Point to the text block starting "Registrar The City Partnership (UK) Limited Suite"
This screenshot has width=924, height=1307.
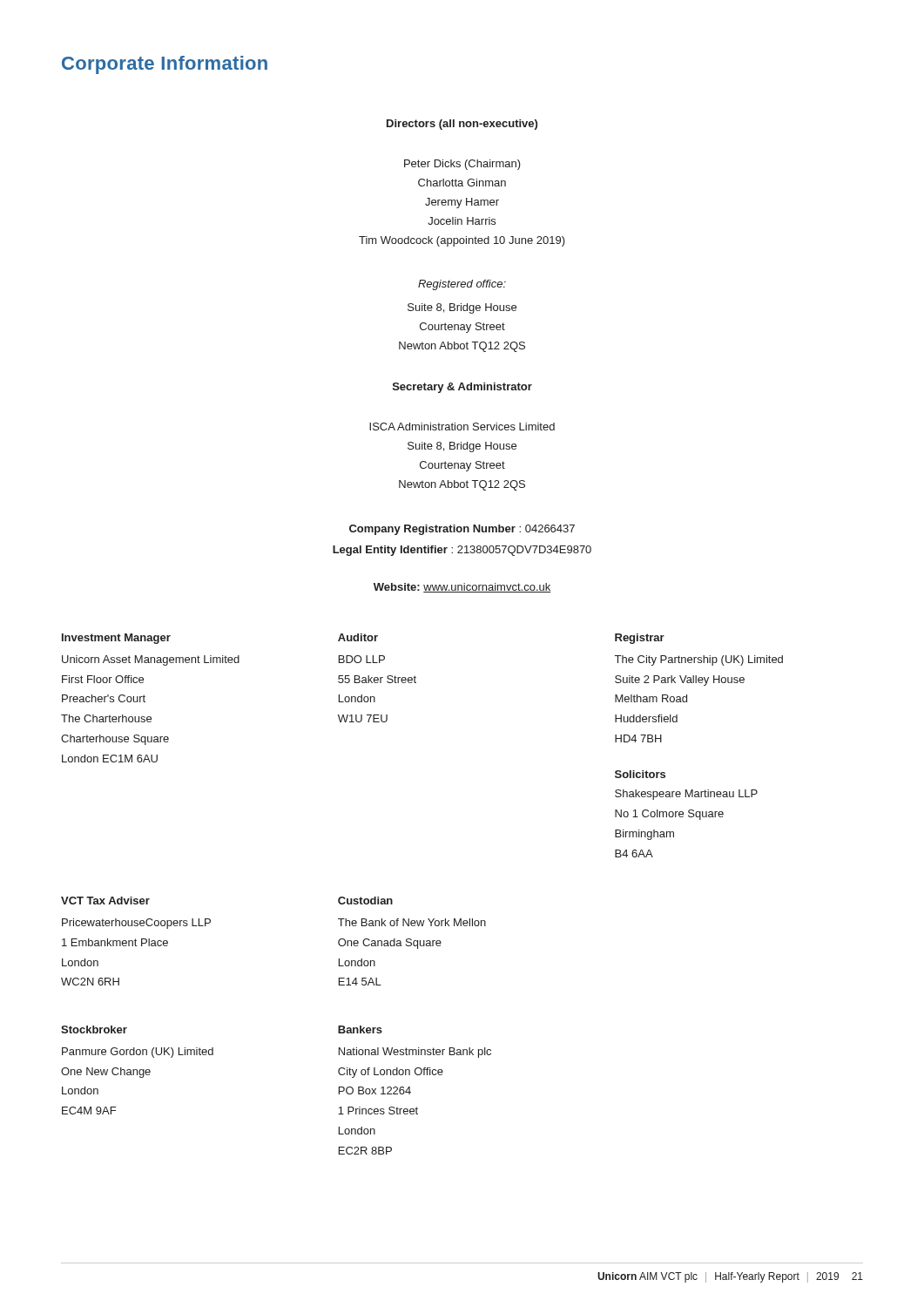(x=640, y=639)
